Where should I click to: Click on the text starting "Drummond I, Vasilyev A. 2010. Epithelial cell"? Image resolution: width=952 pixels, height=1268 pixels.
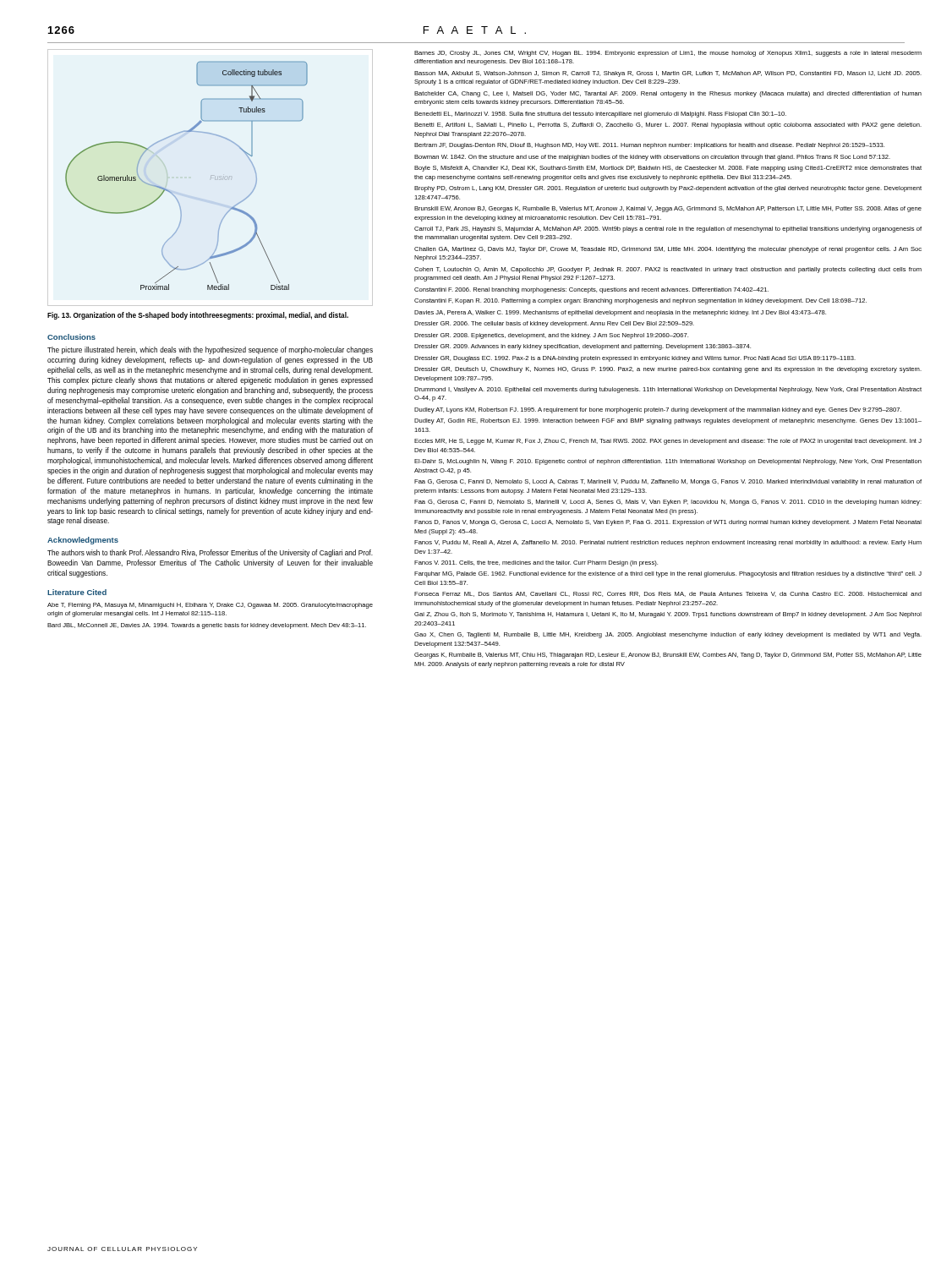[x=668, y=394]
